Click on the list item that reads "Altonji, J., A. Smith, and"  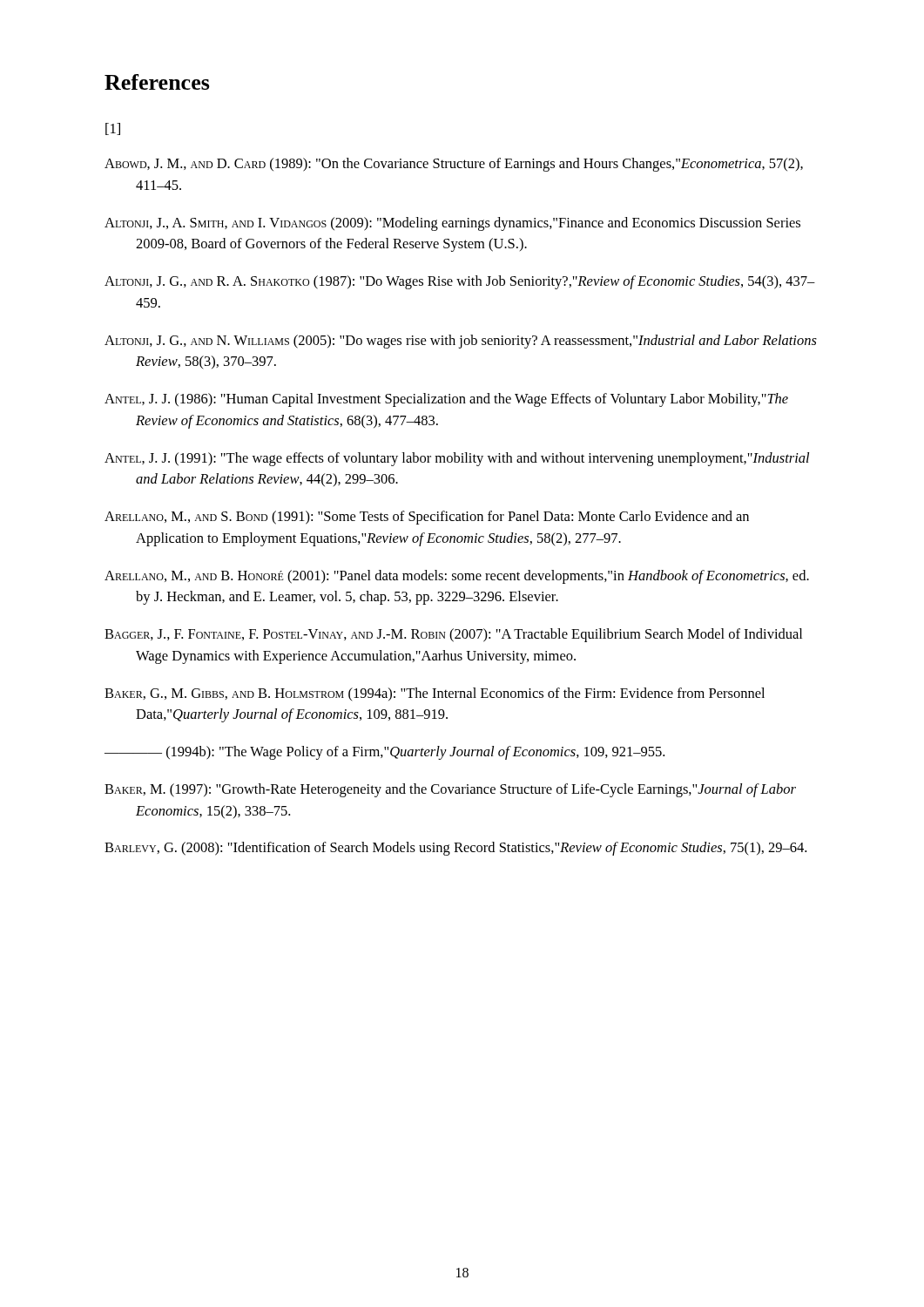[453, 233]
